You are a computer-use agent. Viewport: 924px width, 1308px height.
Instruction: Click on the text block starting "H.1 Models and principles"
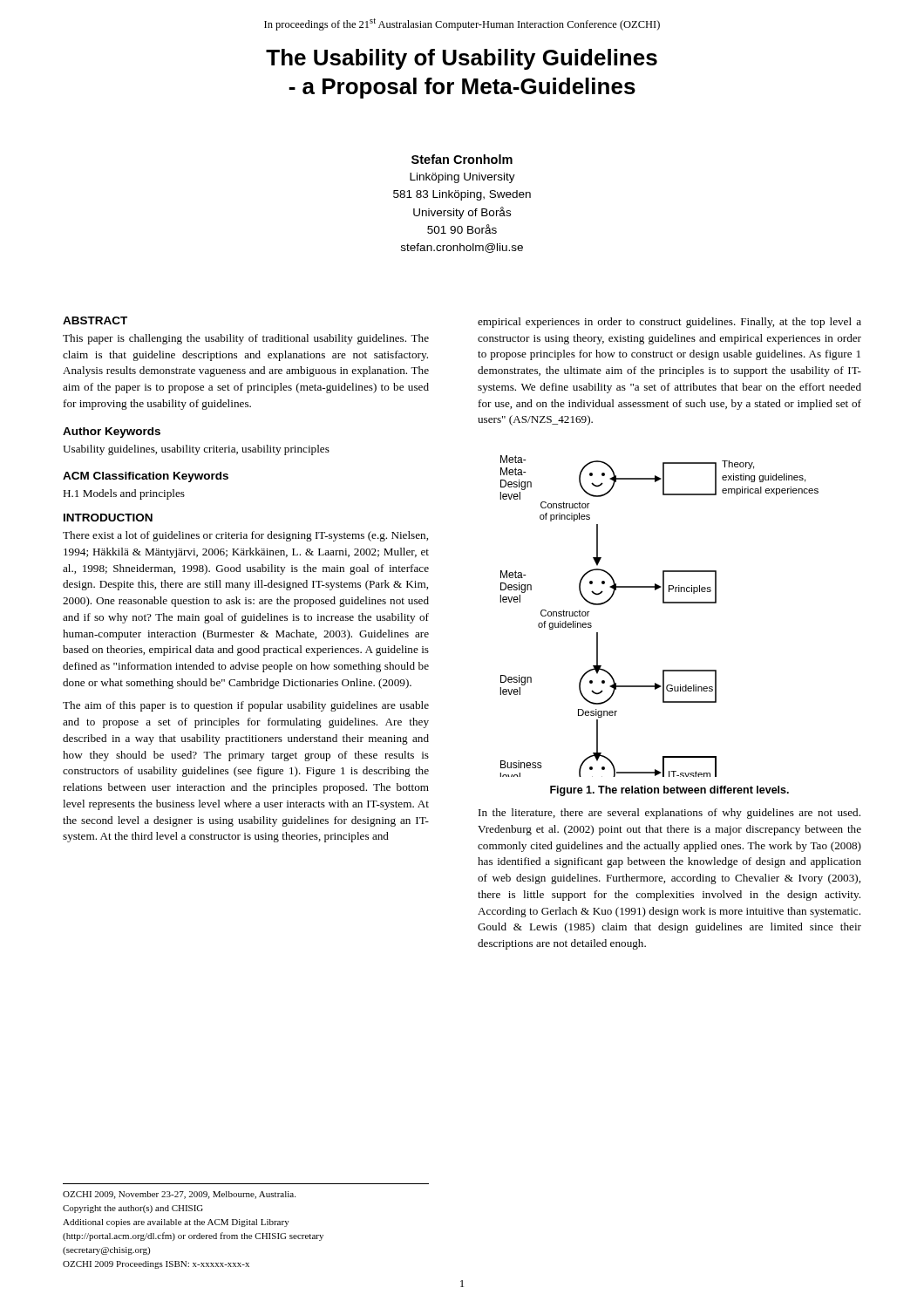124,494
